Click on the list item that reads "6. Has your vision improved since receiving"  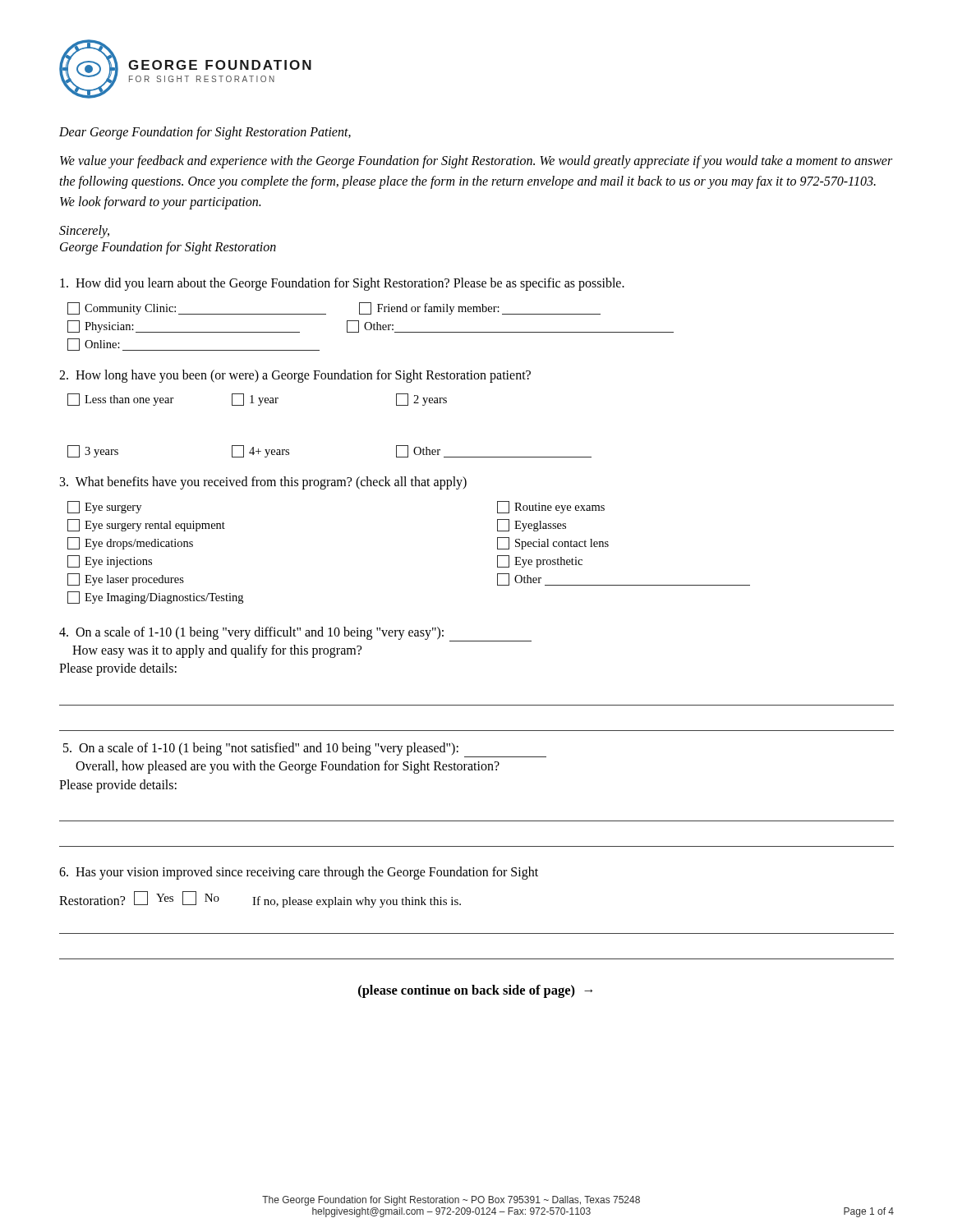(299, 873)
